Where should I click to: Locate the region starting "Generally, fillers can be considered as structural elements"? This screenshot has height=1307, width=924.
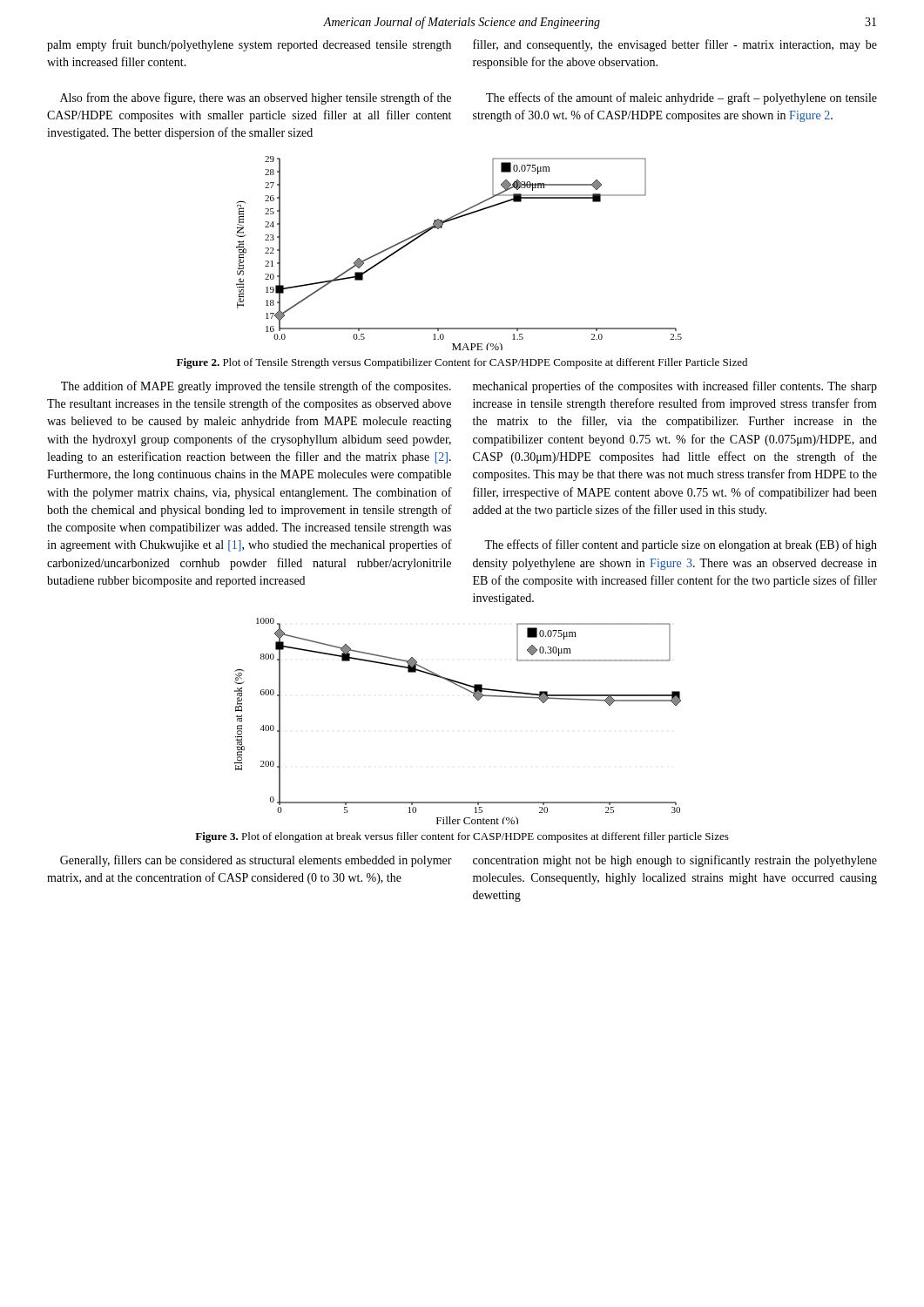[249, 869]
